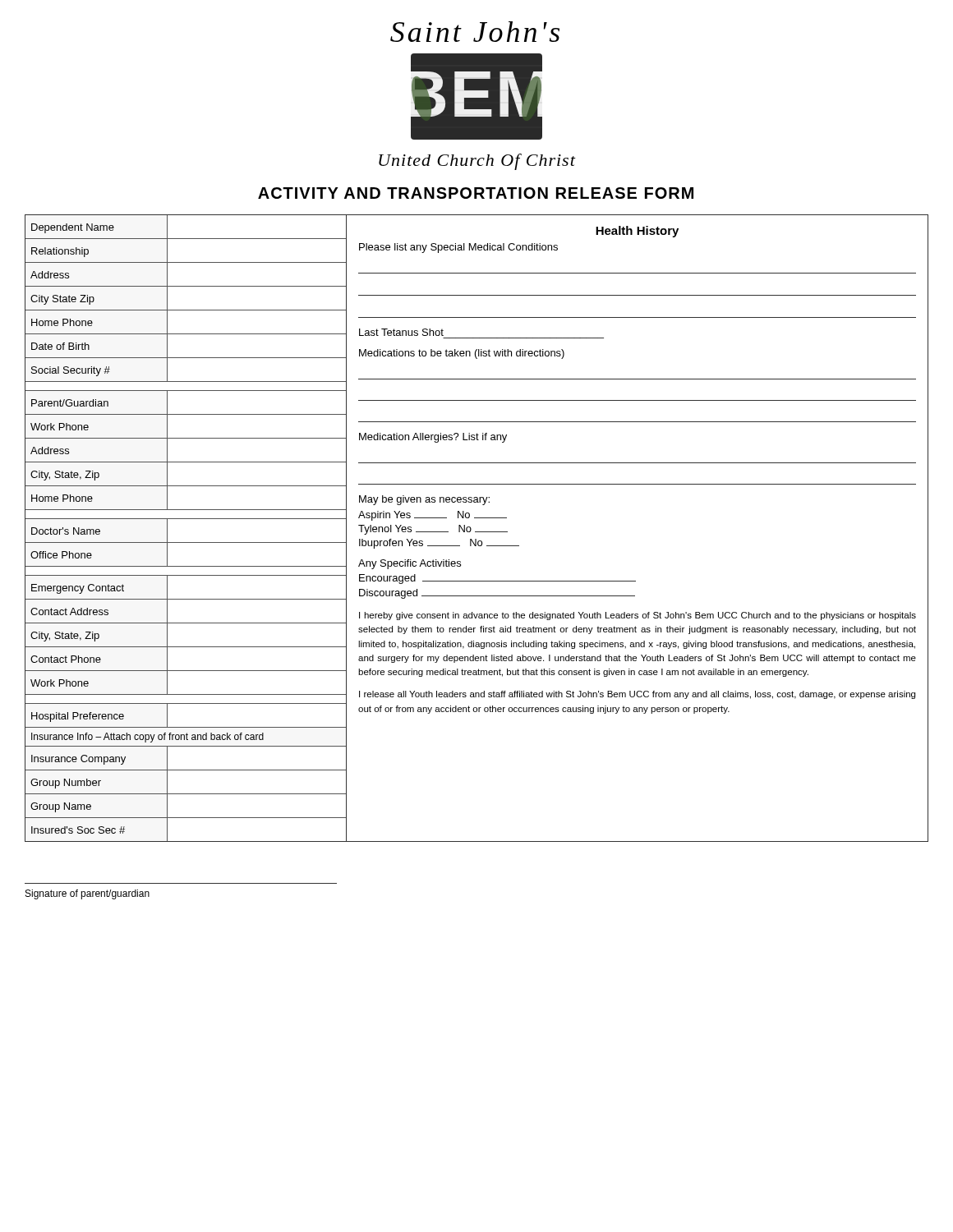Select the text that says "Signature of parent/guardian"
953x1232 pixels.
[87, 894]
